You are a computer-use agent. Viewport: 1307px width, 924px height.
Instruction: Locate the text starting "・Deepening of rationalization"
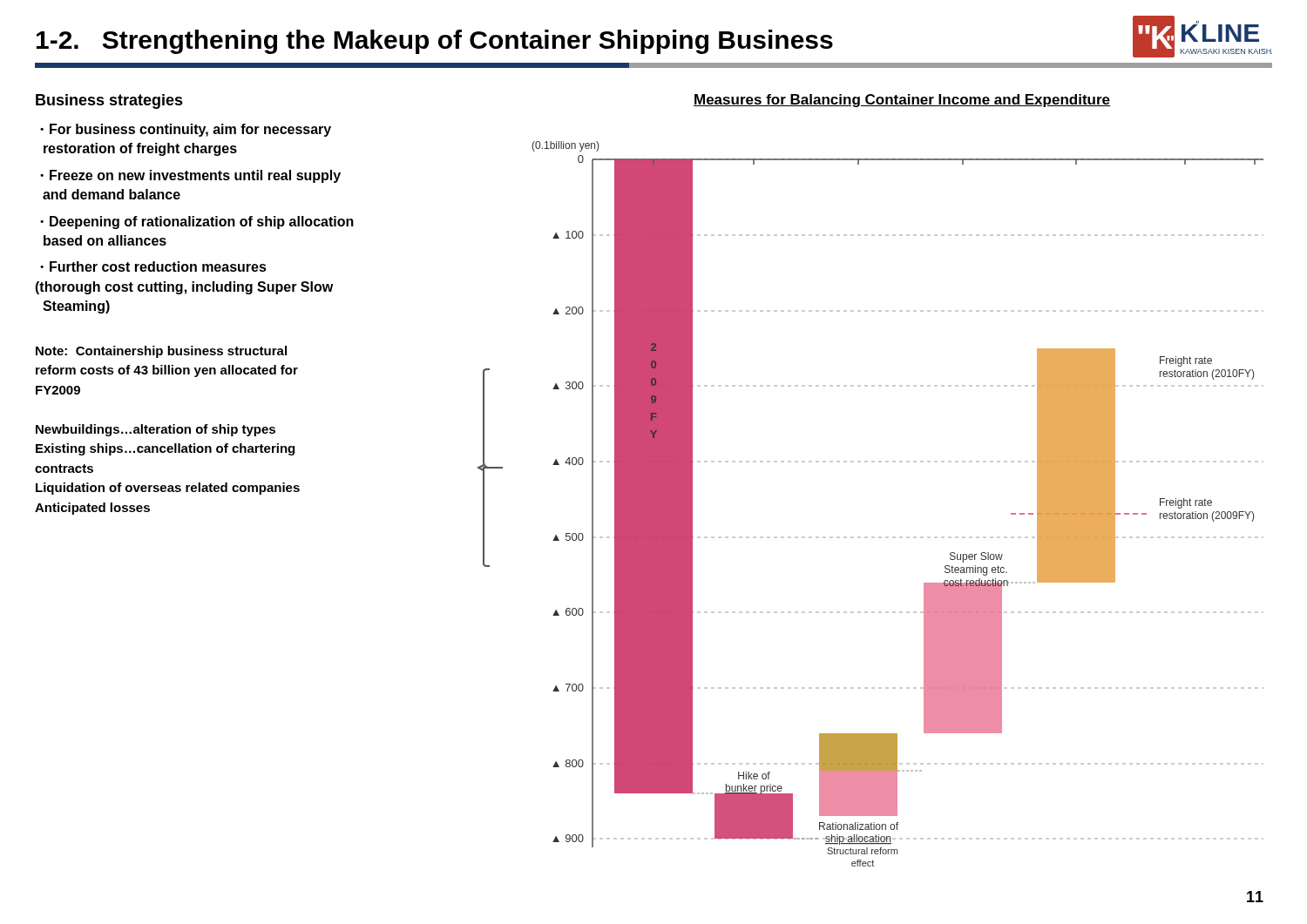pyautogui.click(x=194, y=231)
